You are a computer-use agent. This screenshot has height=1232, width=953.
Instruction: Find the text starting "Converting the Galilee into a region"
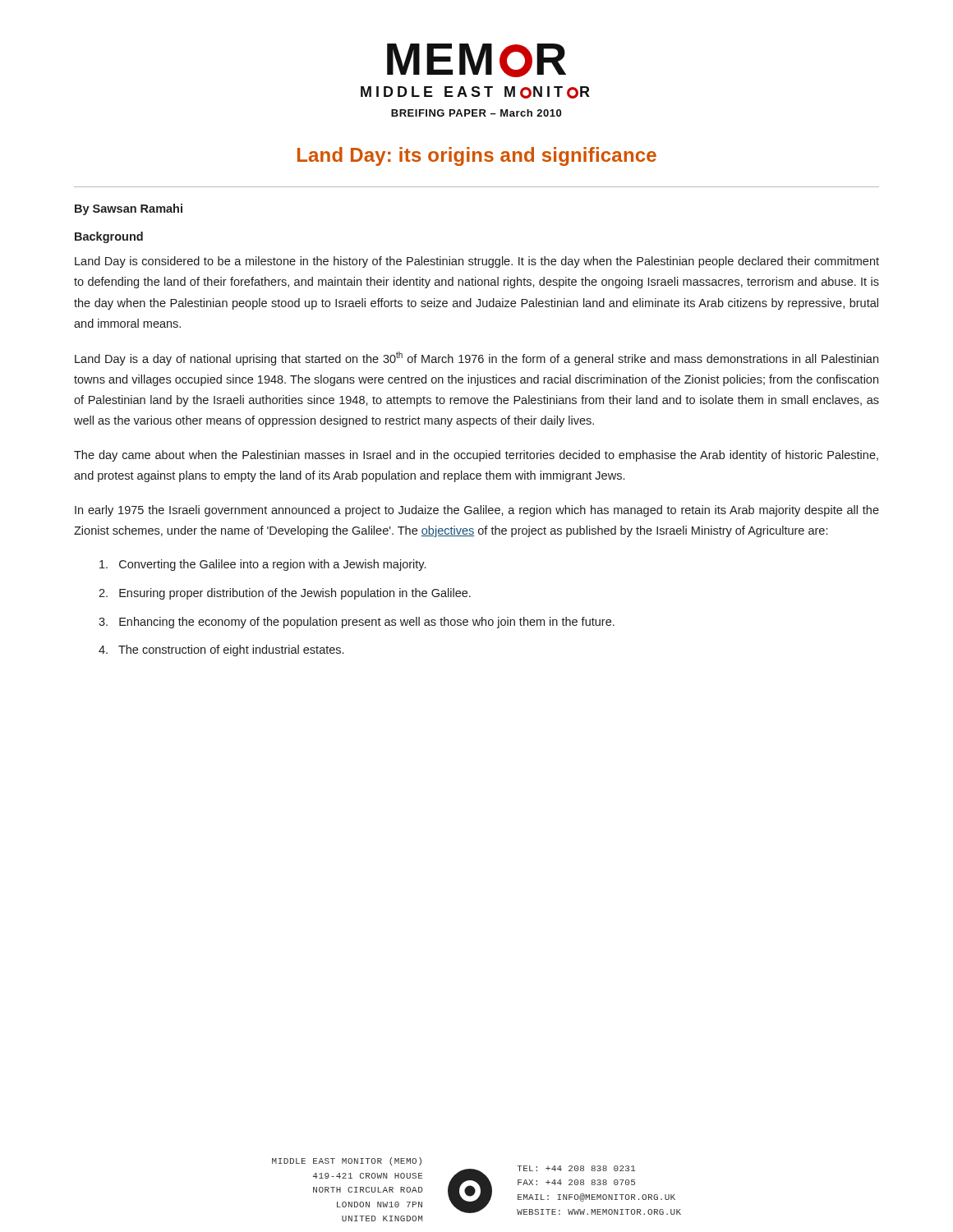tap(262, 565)
